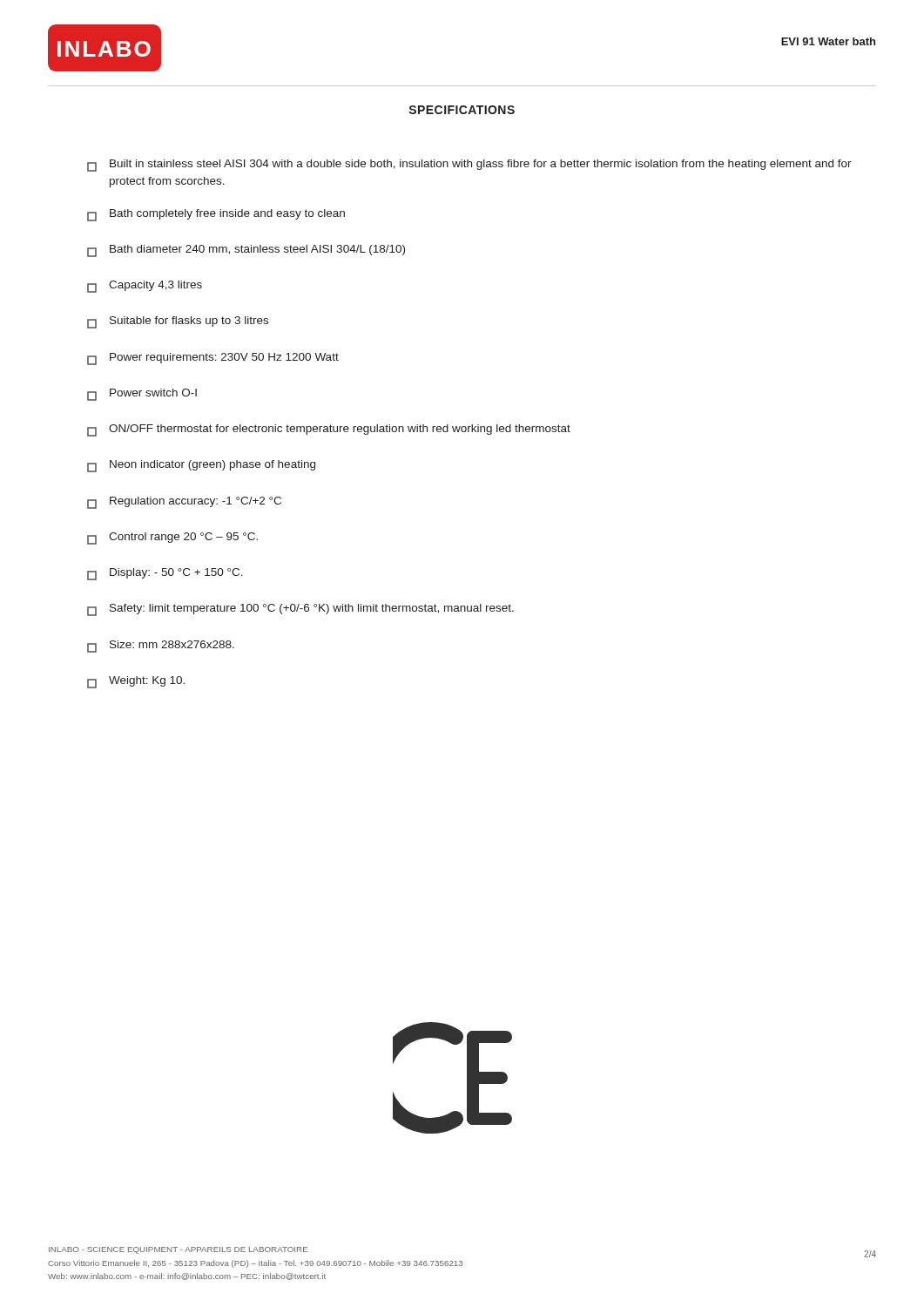The width and height of the screenshot is (924, 1307).
Task: Find the element starting "Control range 20 °C – 95 °C."
Action: [173, 539]
